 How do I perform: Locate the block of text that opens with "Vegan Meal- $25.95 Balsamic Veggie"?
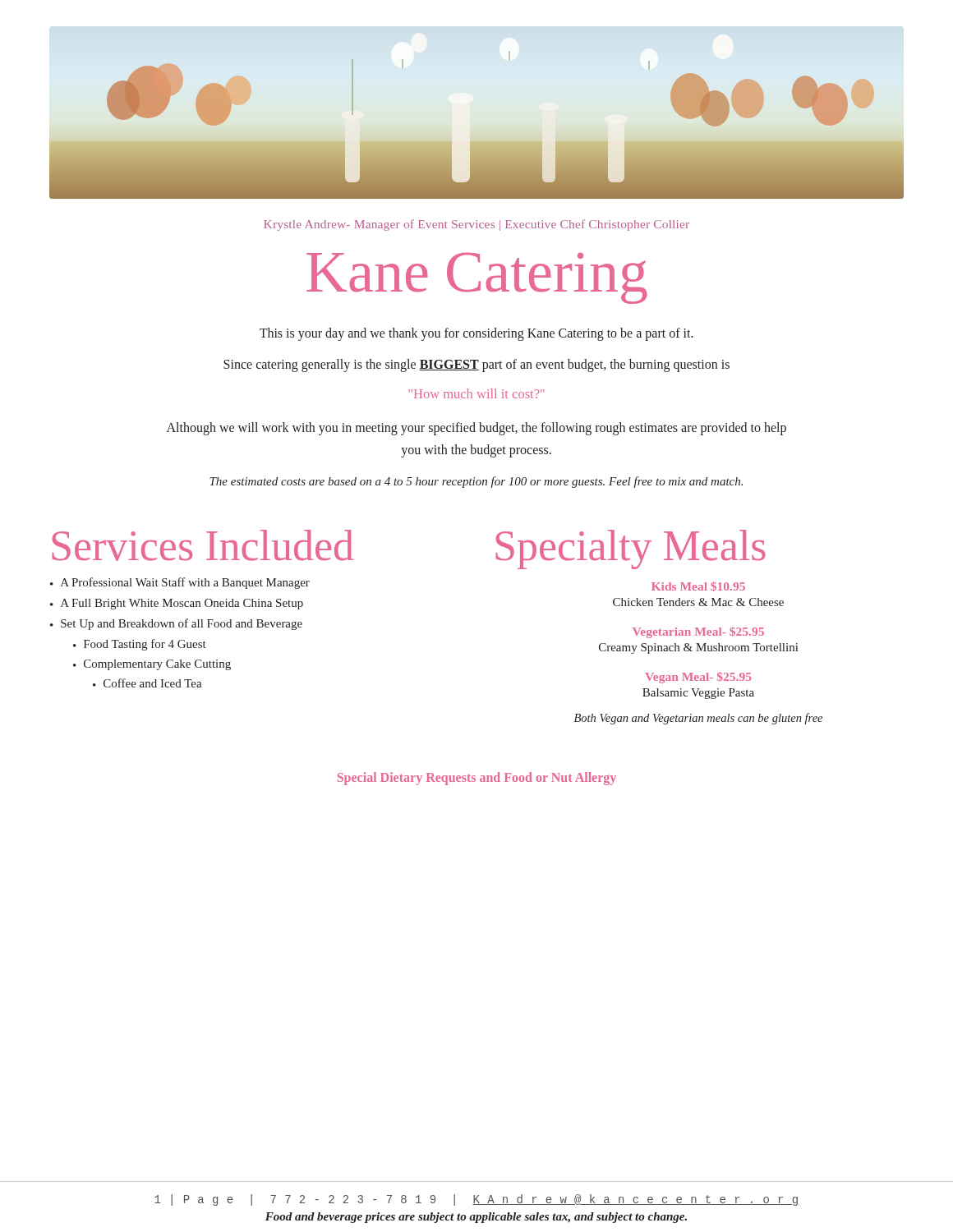698,684
